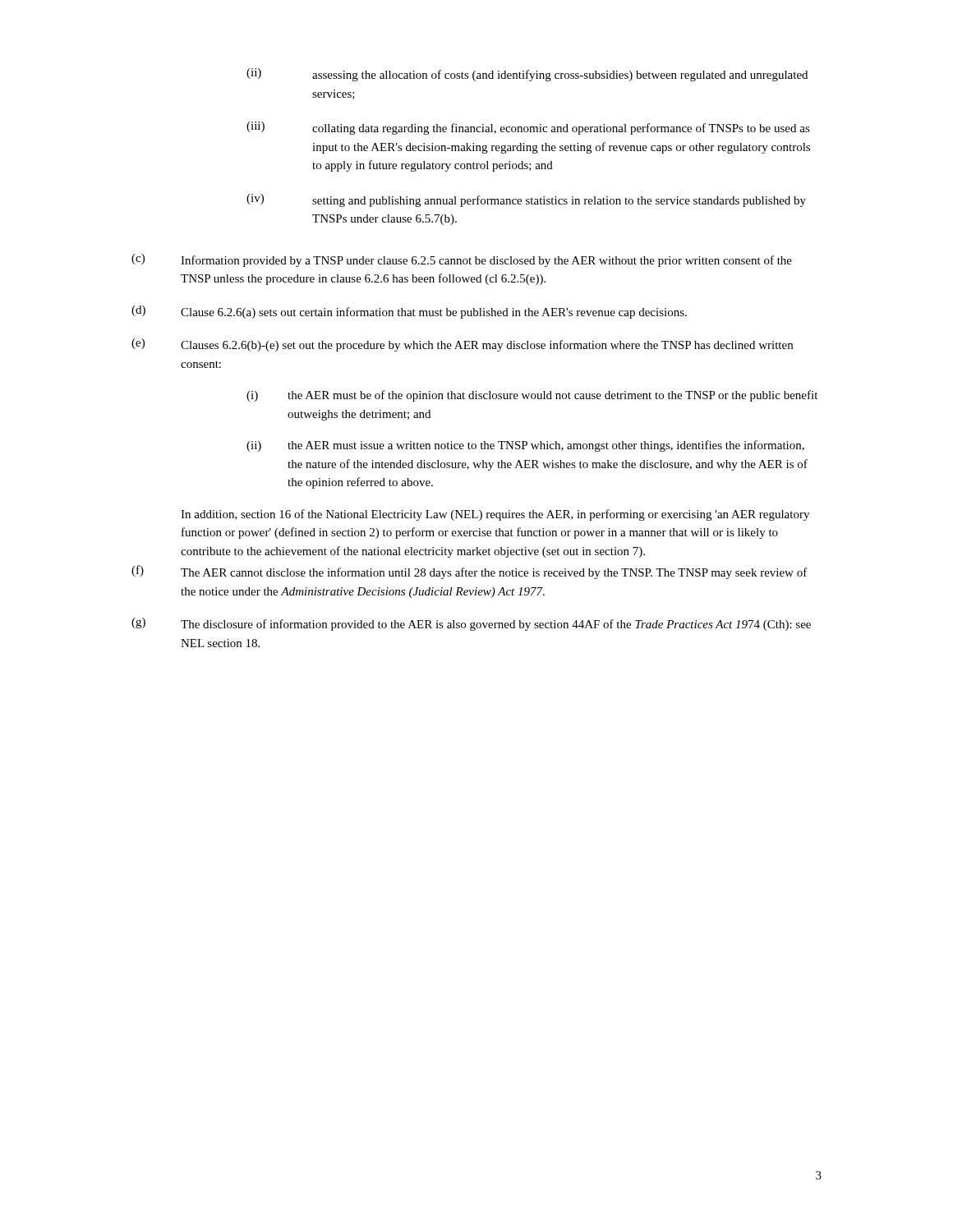Screen dimensions: 1232x953
Task: Click on the element starting "(ii) the AER must"
Action: [x=534, y=464]
